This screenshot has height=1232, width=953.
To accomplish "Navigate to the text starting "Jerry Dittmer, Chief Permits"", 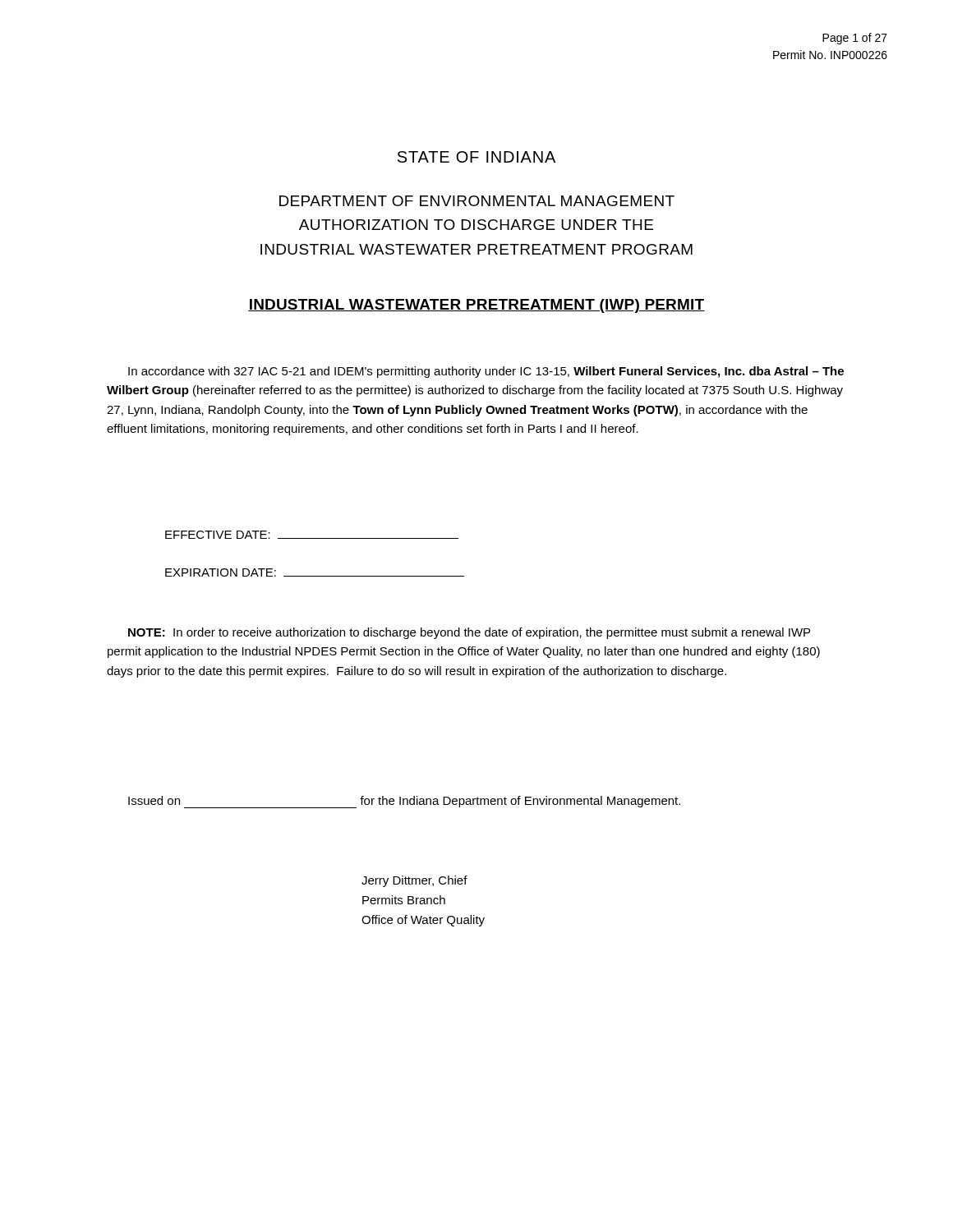I will [x=423, y=900].
